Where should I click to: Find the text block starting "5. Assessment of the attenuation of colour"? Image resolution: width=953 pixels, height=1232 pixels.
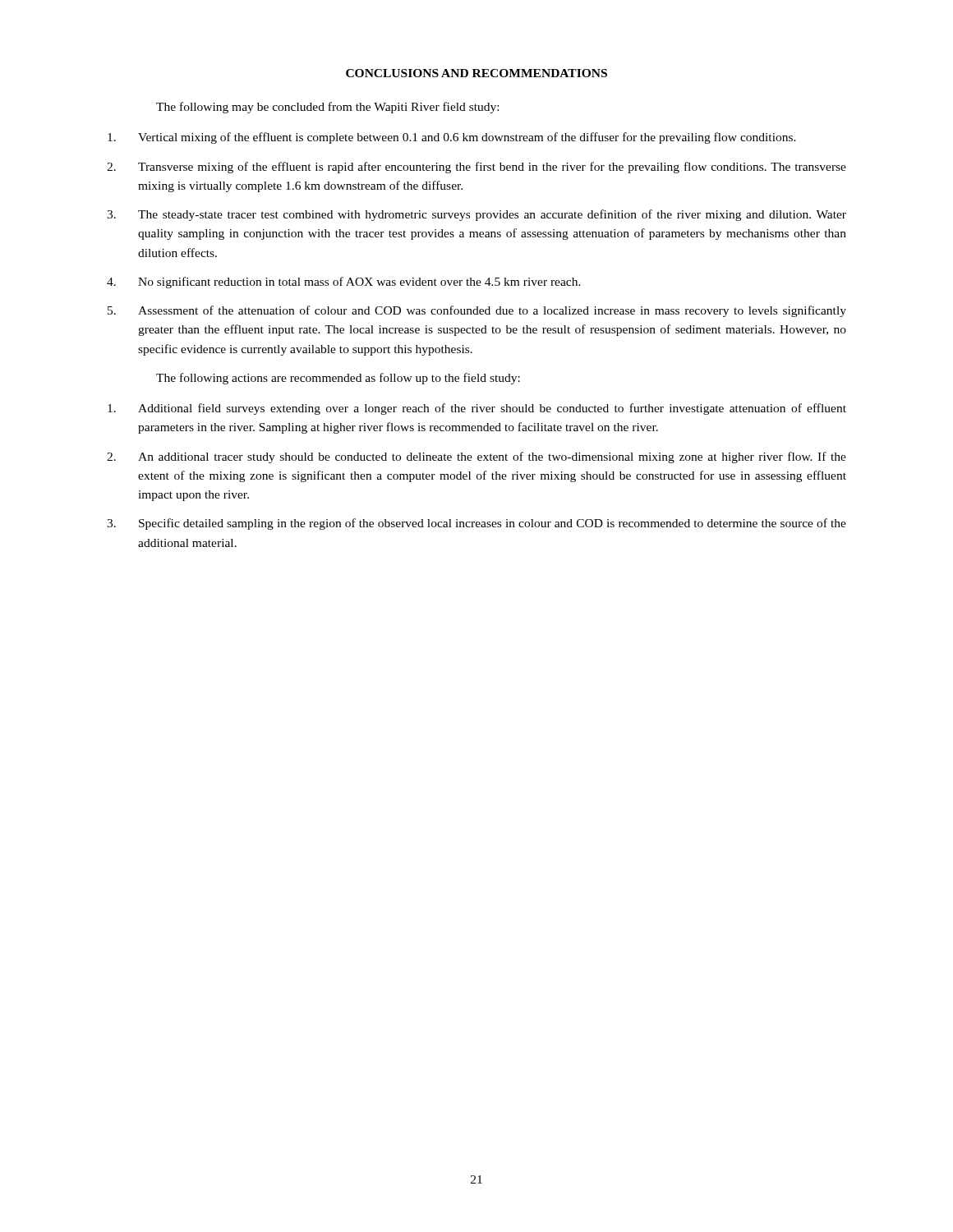click(x=476, y=329)
